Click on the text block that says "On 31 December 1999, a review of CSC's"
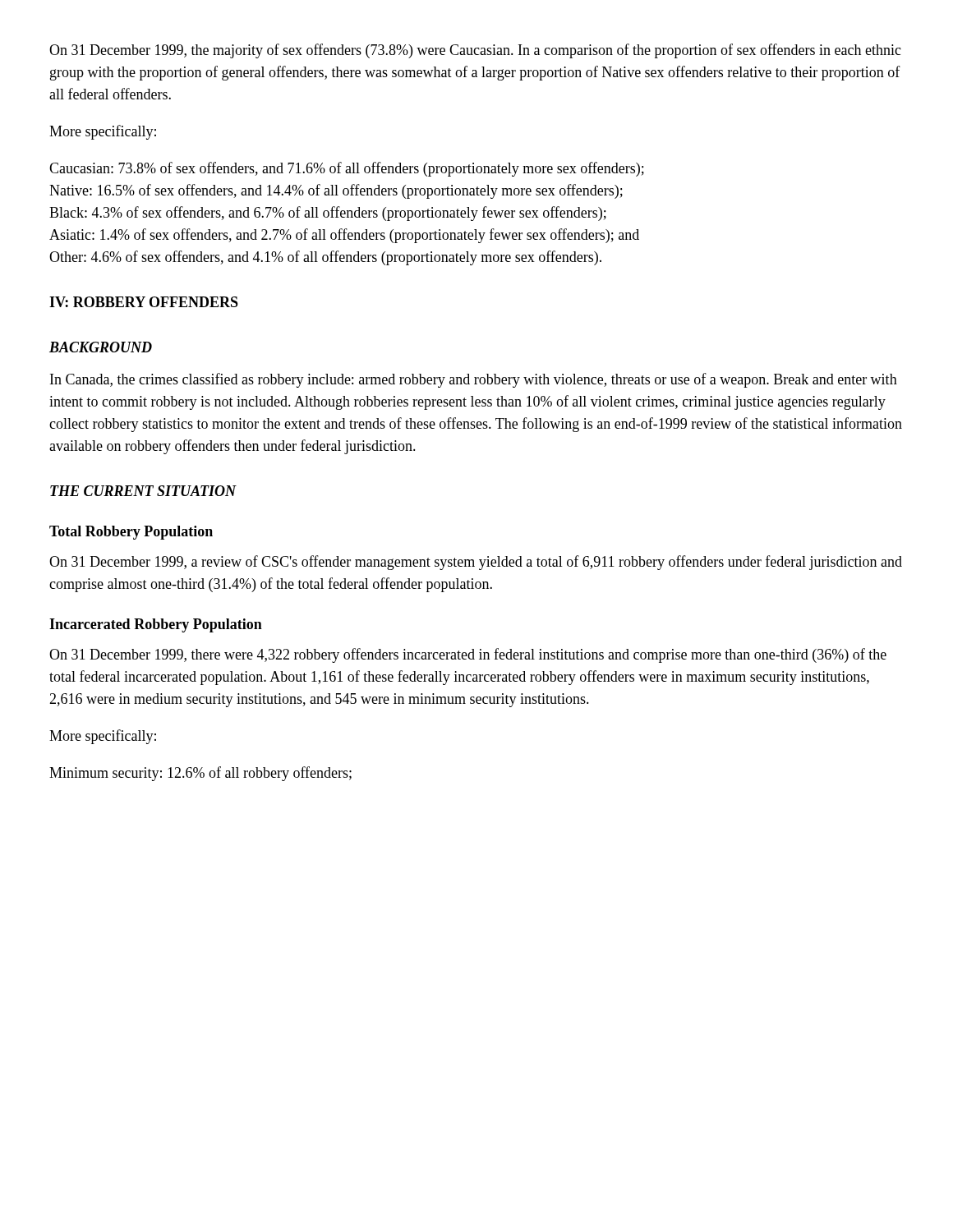The image size is (953, 1232). pyautogui.click(x=476, y=573)
